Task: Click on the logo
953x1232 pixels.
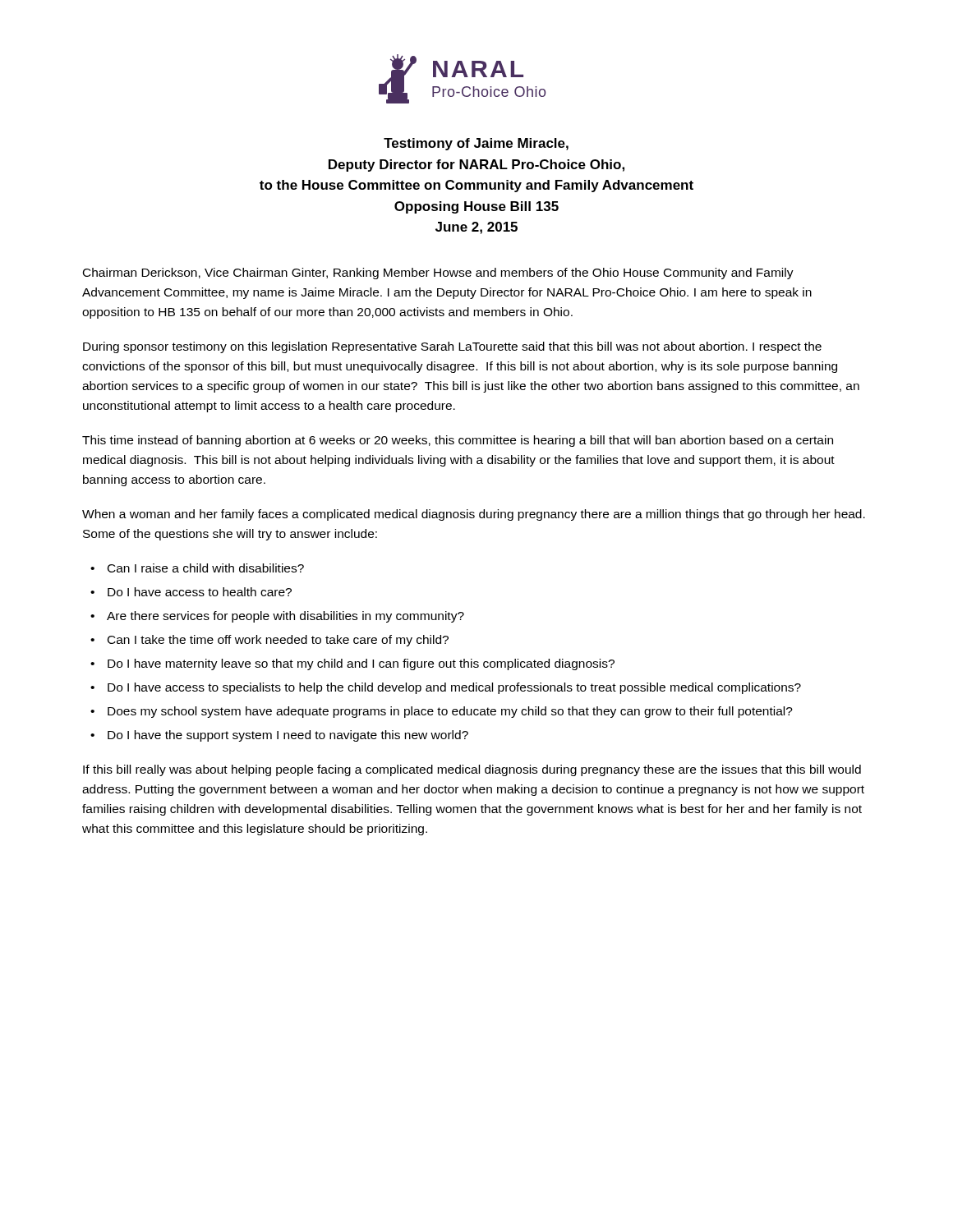Action: [x=476, y=80]
